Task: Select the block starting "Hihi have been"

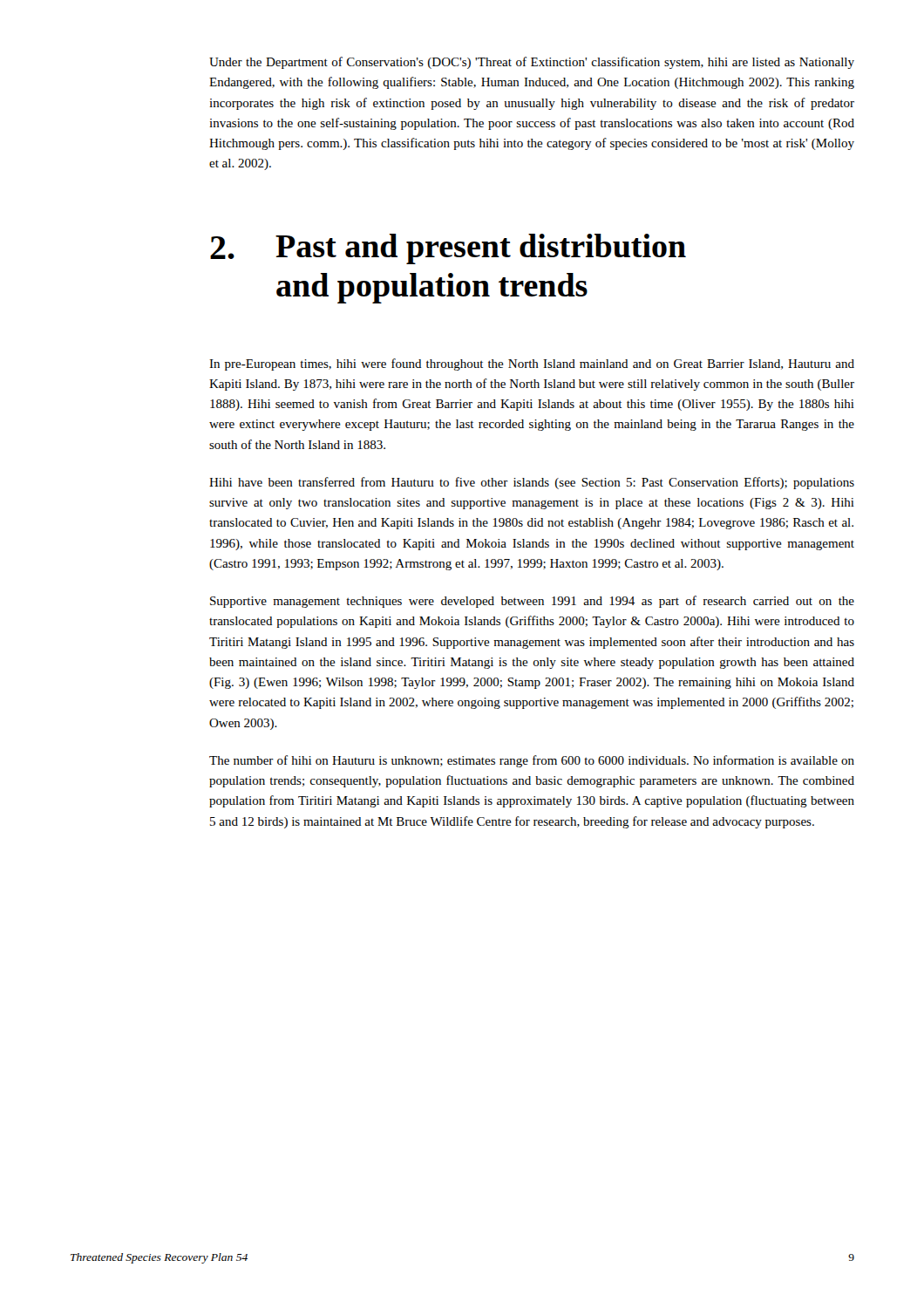Action: (532, 523)
